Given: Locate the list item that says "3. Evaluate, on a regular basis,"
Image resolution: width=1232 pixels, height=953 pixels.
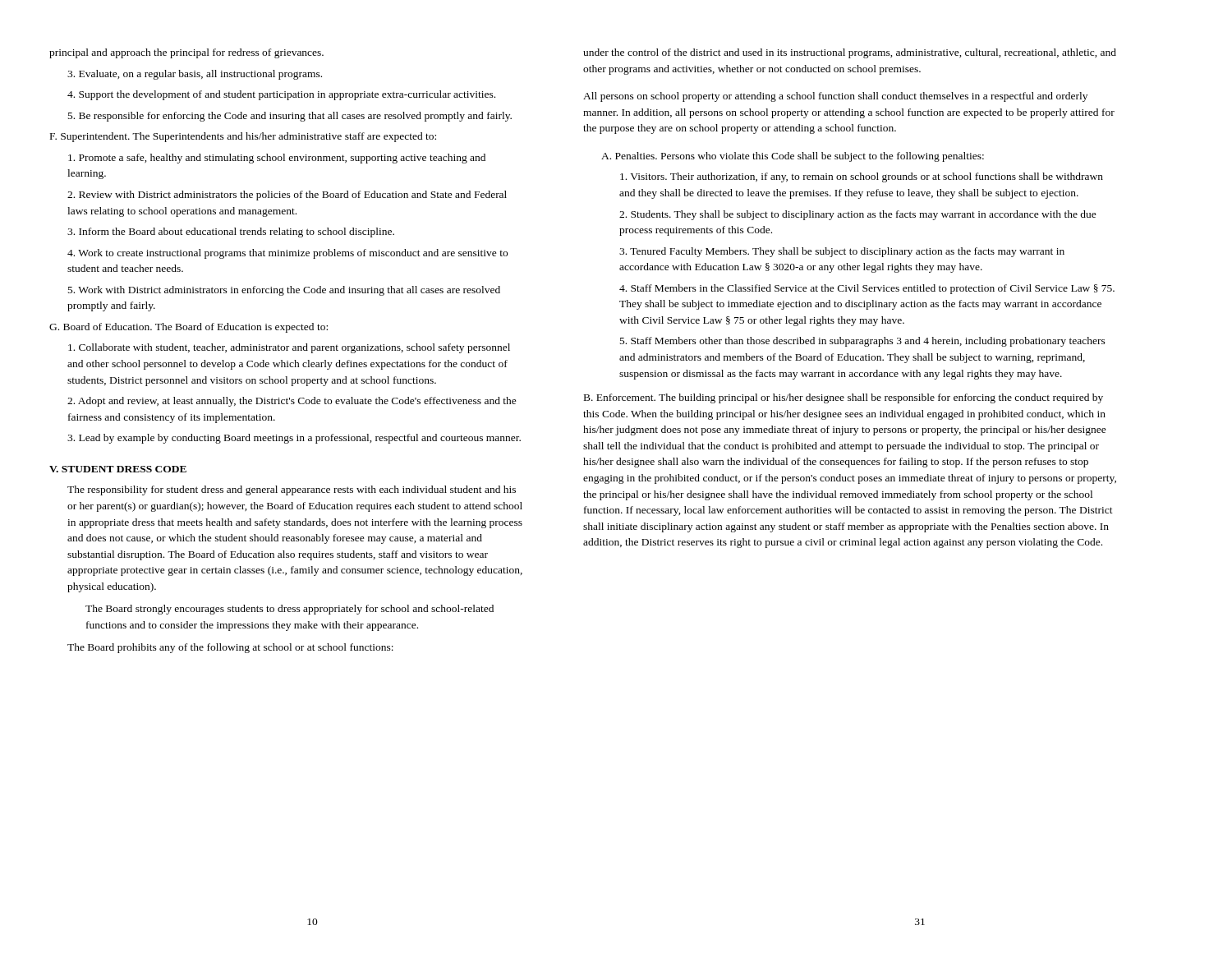Looking at the screenshot, I should pos(195,73).
